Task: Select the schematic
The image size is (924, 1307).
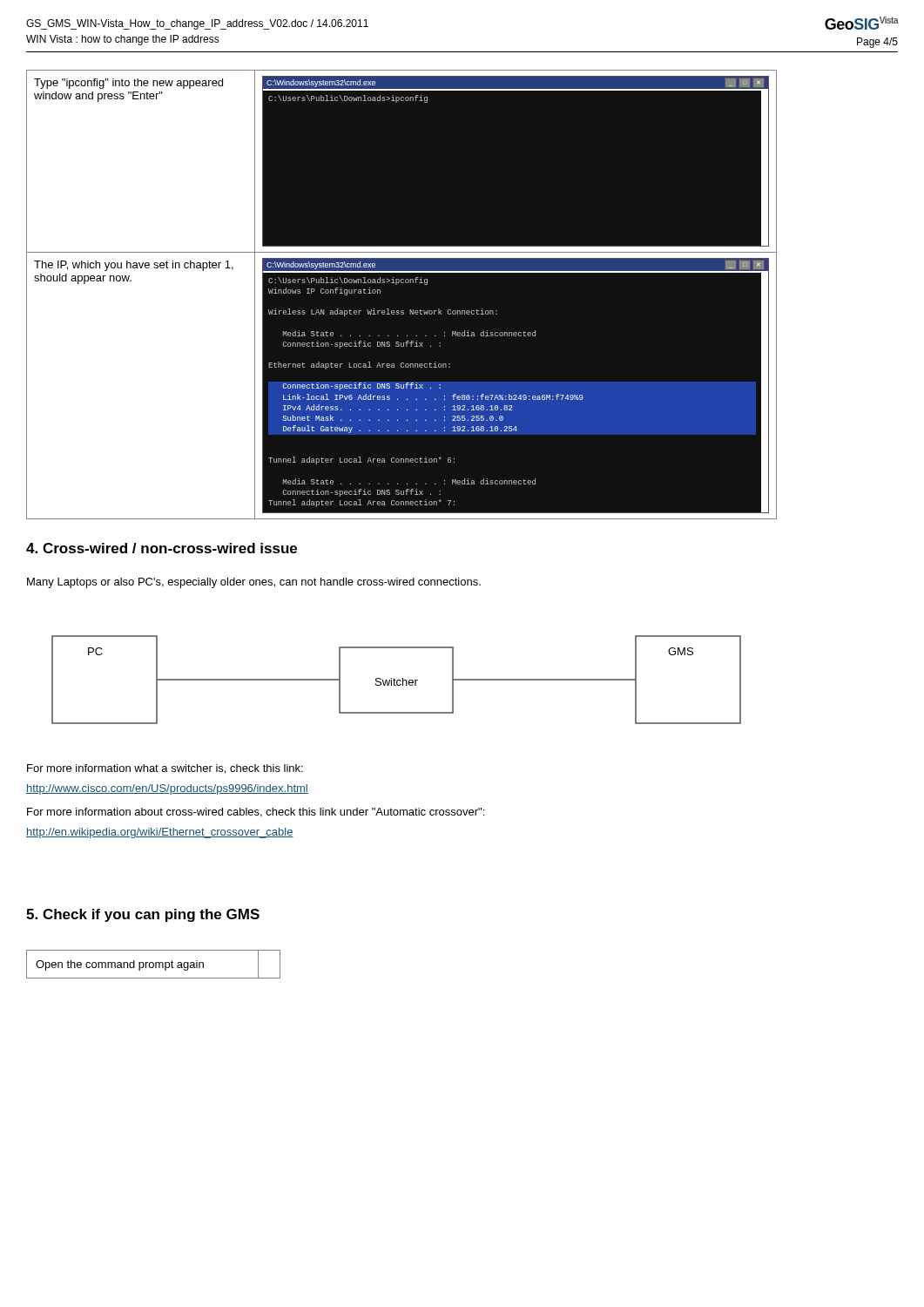Action: (462, 679)
